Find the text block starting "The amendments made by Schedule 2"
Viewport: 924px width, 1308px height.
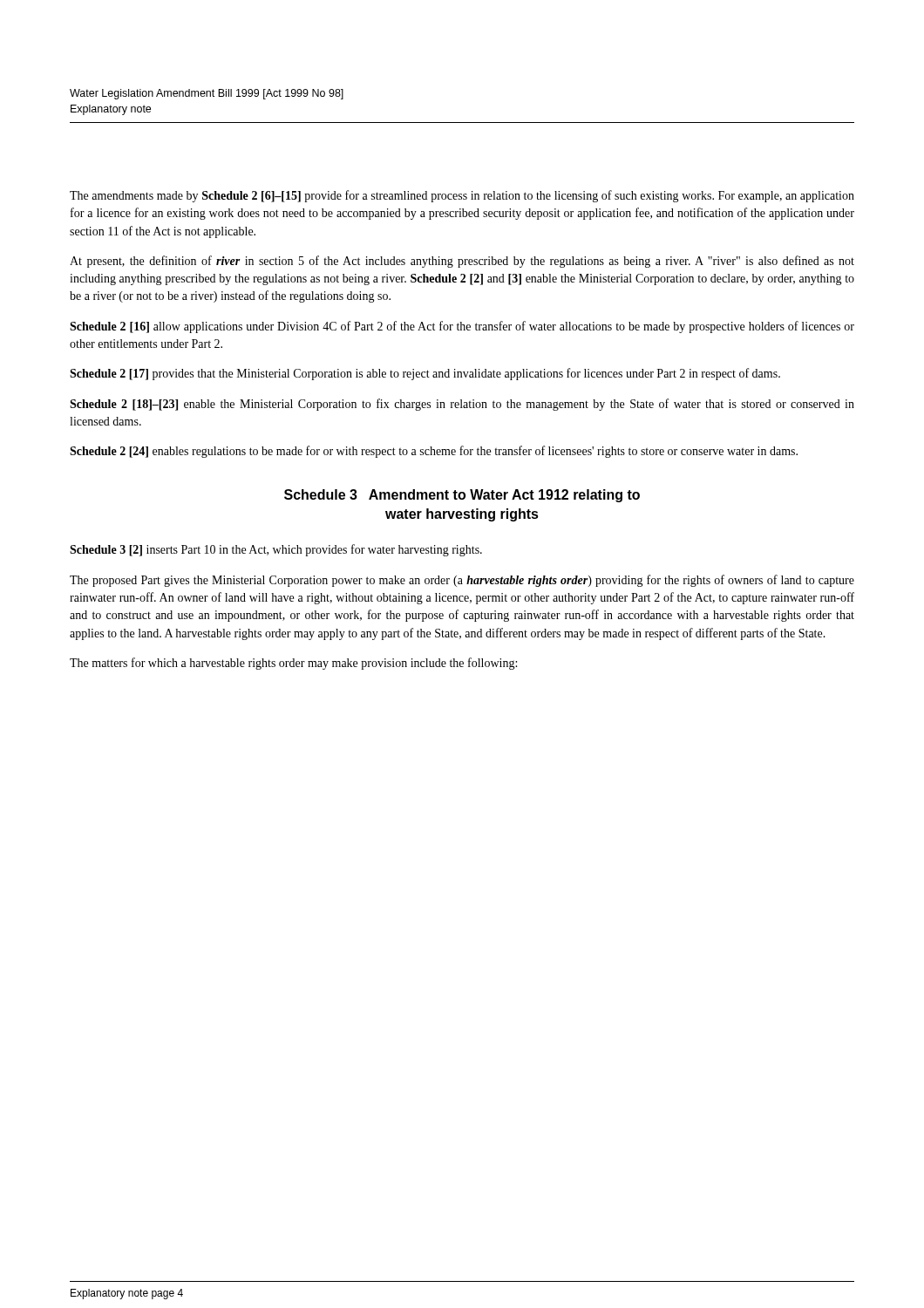(x=462, y=213)
